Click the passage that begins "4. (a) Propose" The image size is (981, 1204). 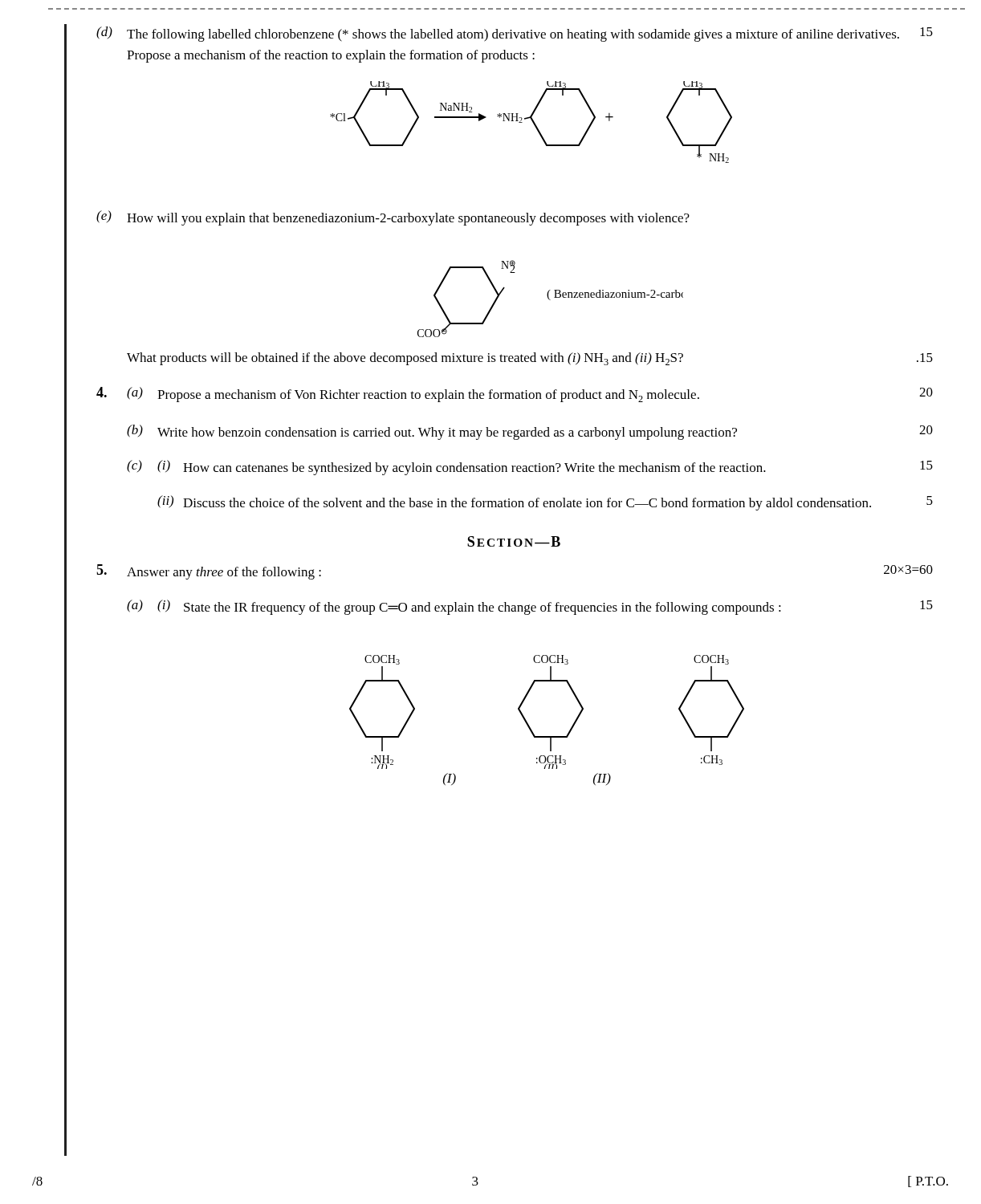[x=515, y=396]
